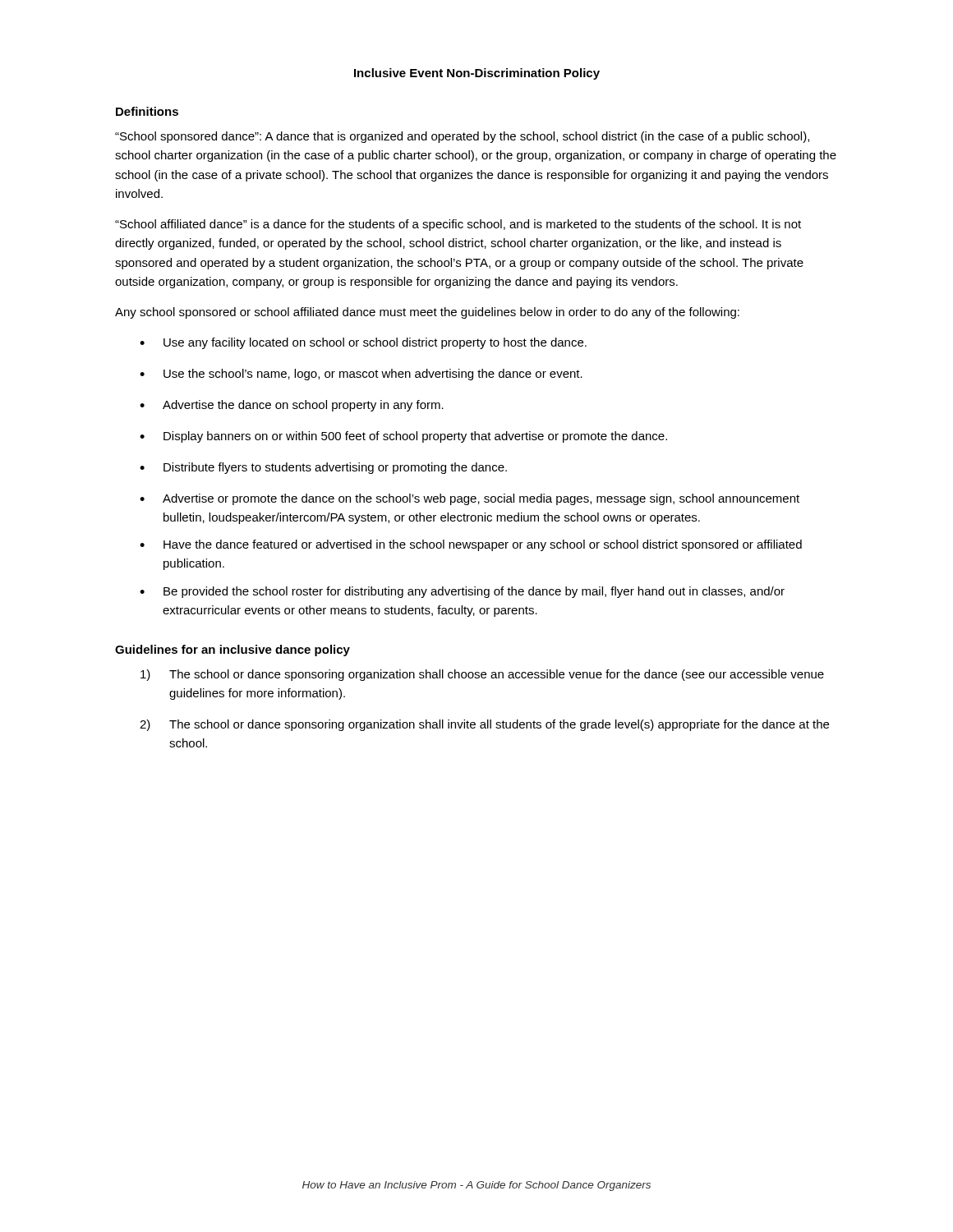
Task: Point to the block starting "• Advertise or promote the dance on the"
Action: pyautogui.click(x=489, y=508)
